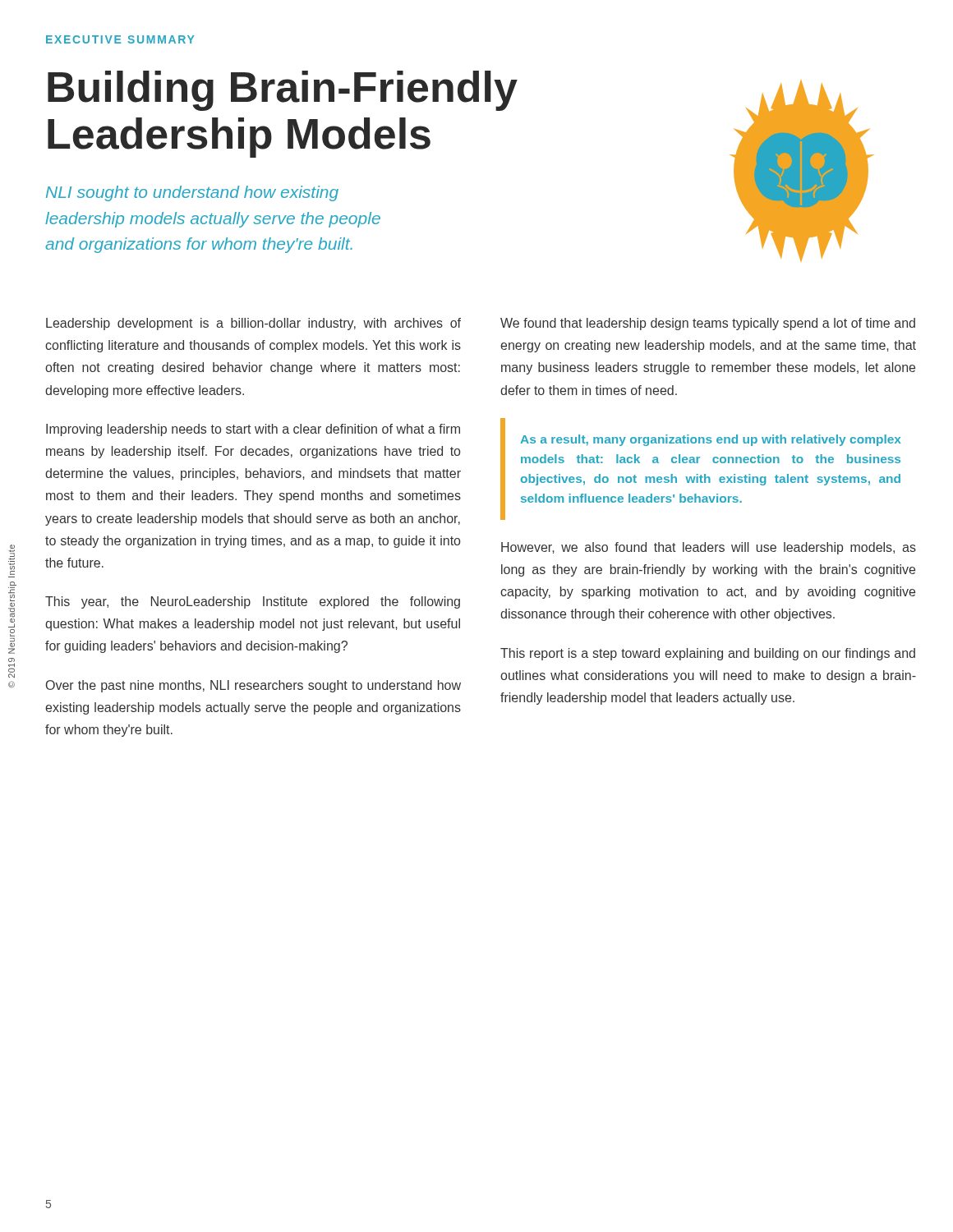Where is the passage that starts "As a result, many organizations"?
The width and height of the screenshot is (953, 1232).
(711, 468)
